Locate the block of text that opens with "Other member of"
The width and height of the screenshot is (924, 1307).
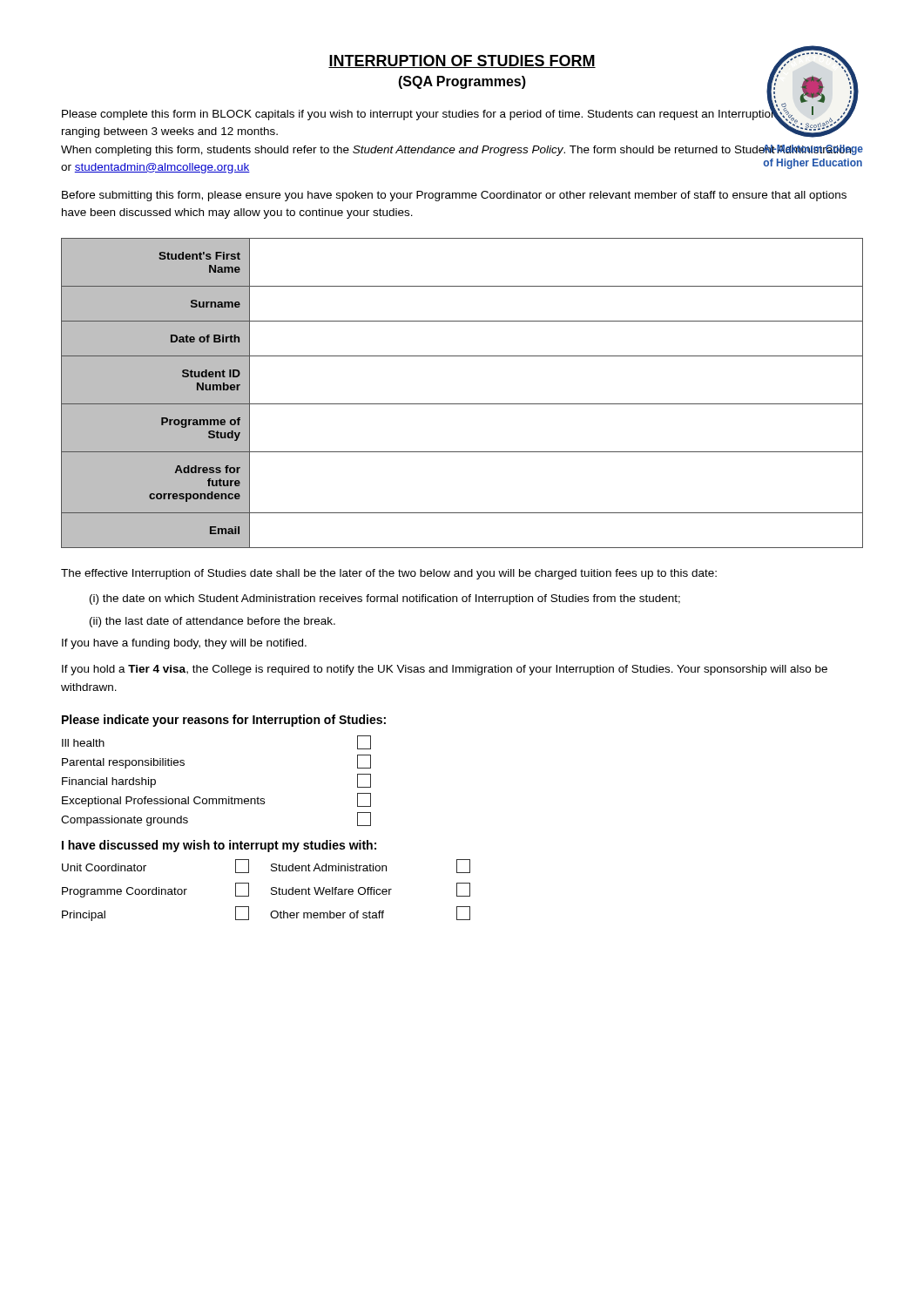327,915
